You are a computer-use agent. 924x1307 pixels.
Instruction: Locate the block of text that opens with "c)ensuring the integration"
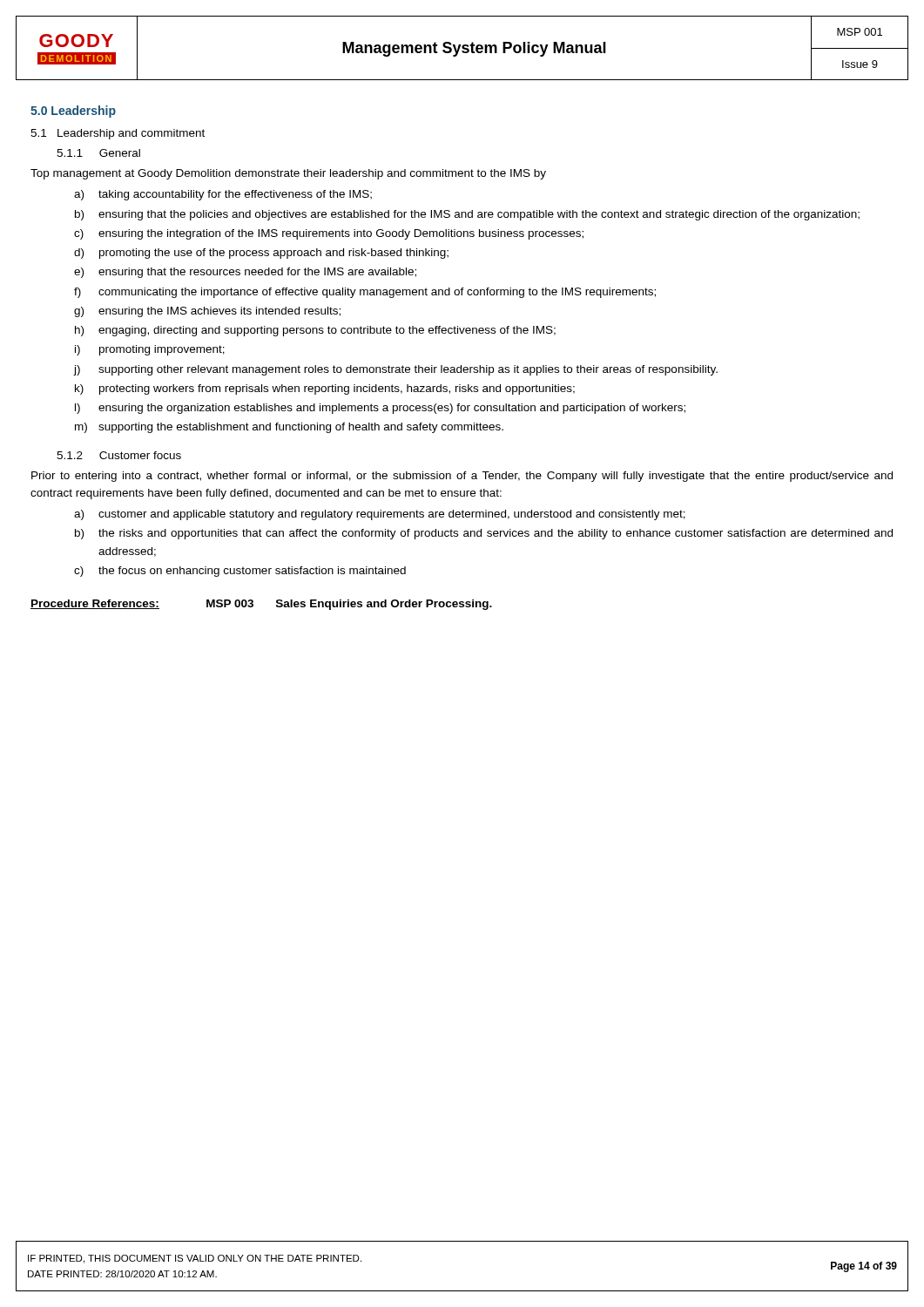click(x=484, y=233)
